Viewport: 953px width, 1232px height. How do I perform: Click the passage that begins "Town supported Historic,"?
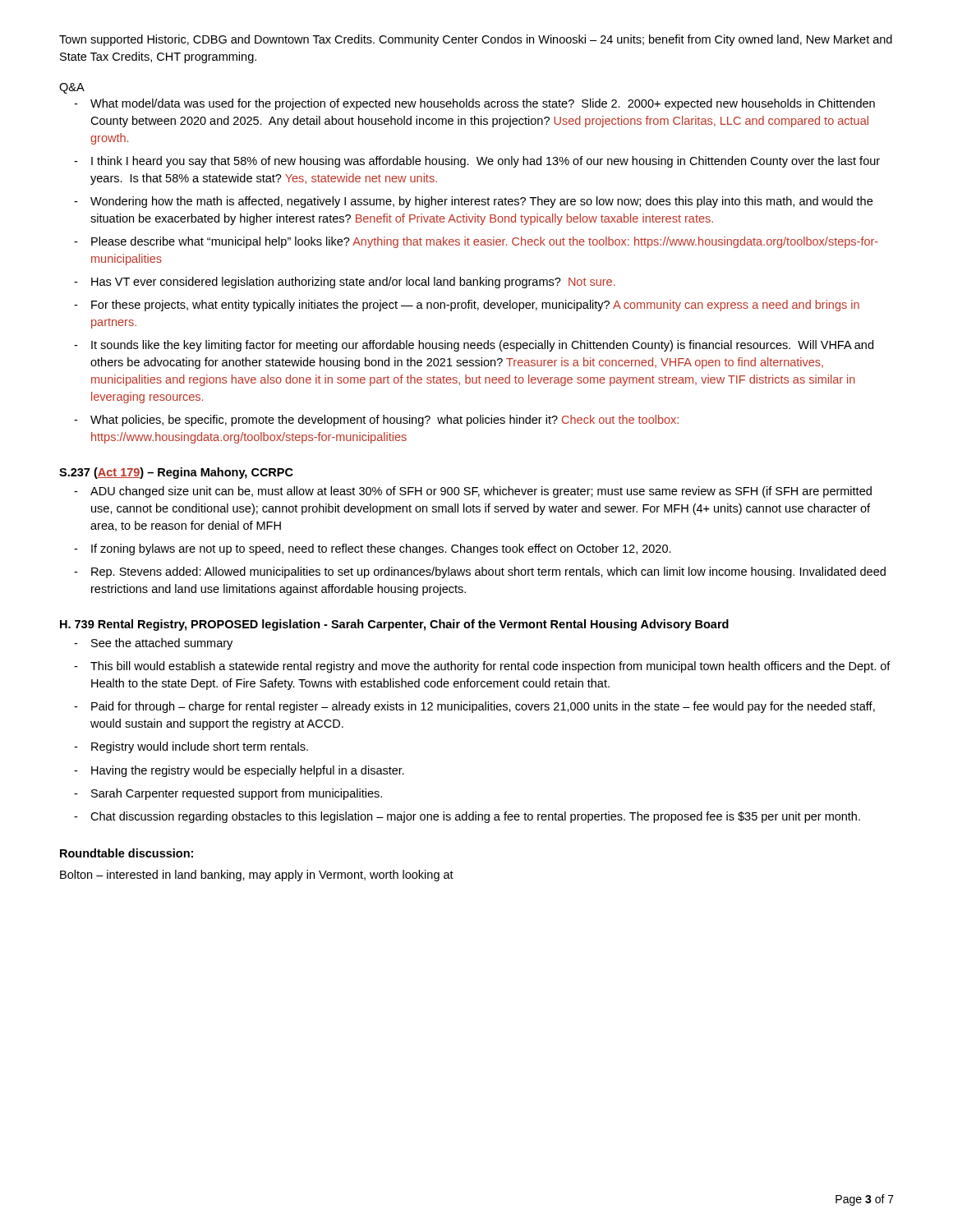476,48
